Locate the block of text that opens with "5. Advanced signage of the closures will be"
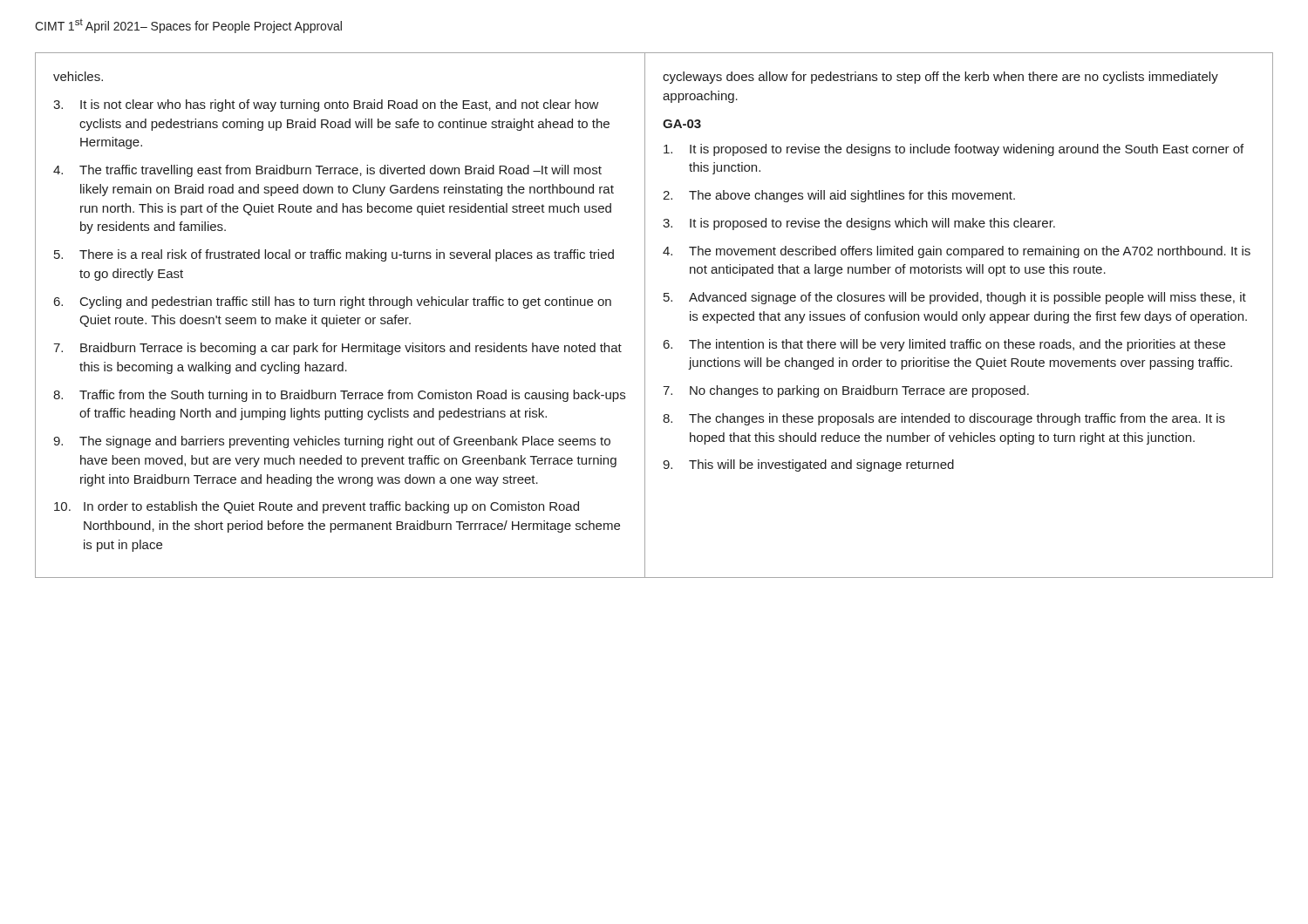The height and width of the screenshot is (924, 1308). click(x=959, y=307)
